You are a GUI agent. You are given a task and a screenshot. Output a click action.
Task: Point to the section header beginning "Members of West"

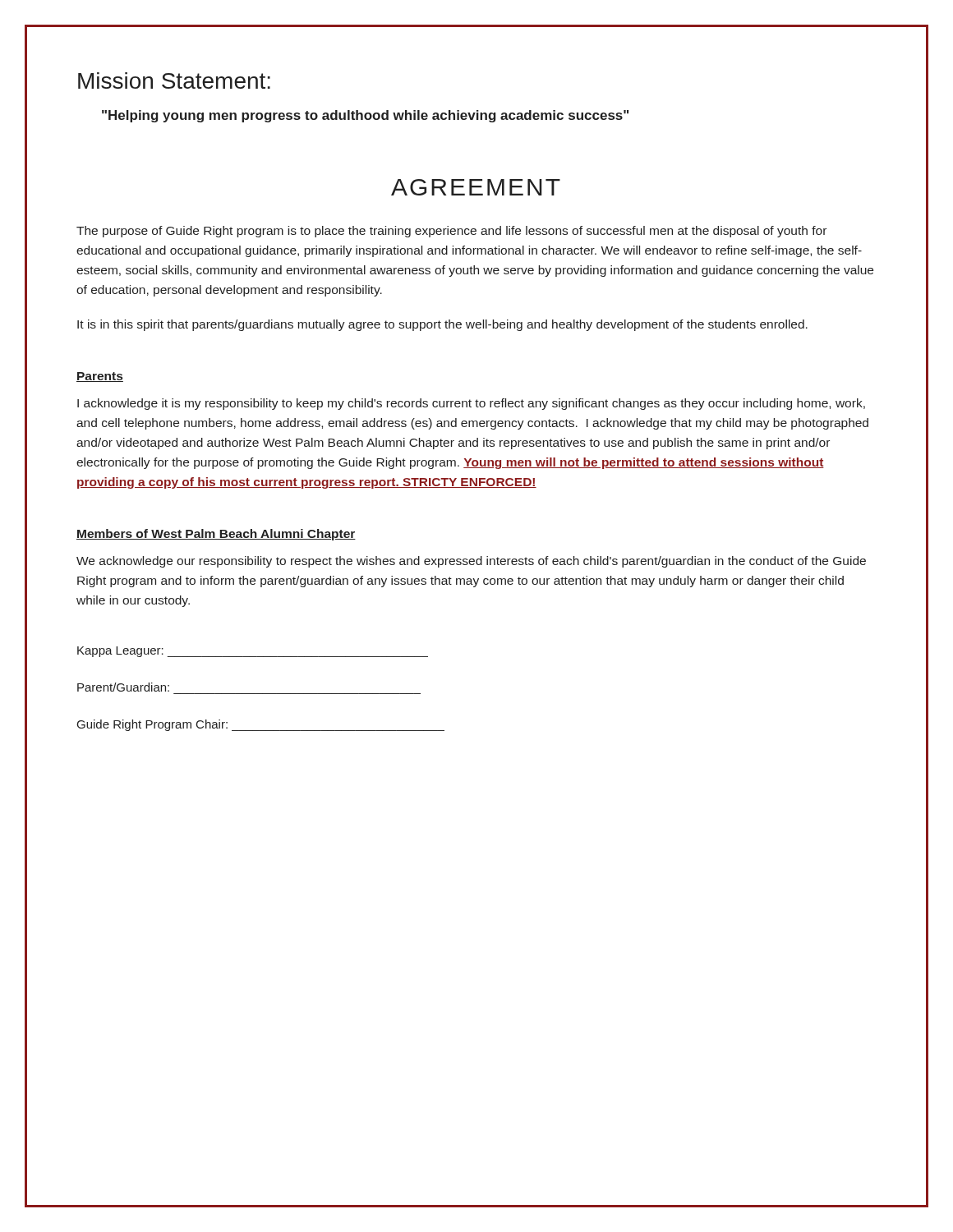point(216,534)
